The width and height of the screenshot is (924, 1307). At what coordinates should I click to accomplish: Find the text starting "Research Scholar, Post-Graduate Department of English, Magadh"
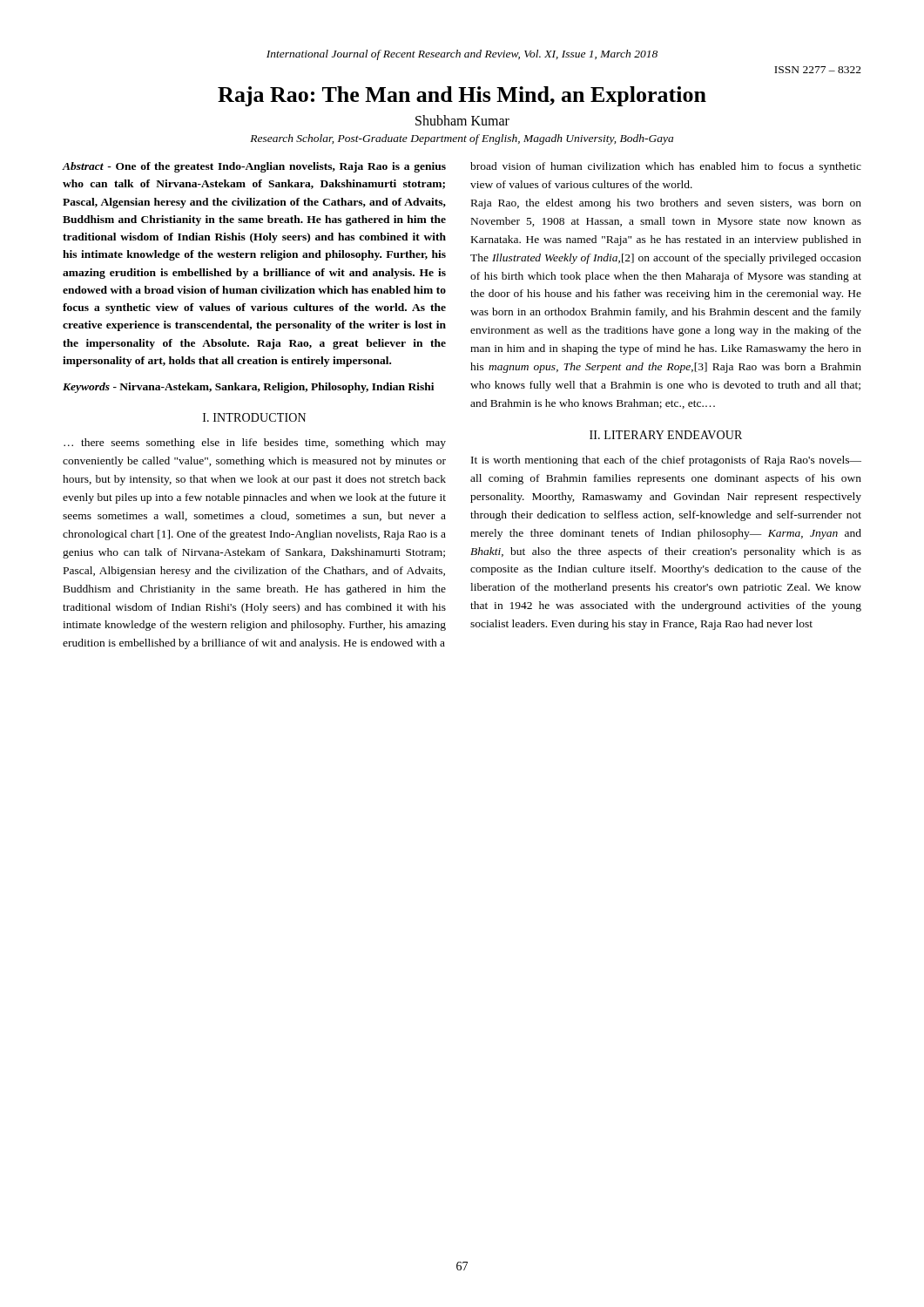coord(462,138)
